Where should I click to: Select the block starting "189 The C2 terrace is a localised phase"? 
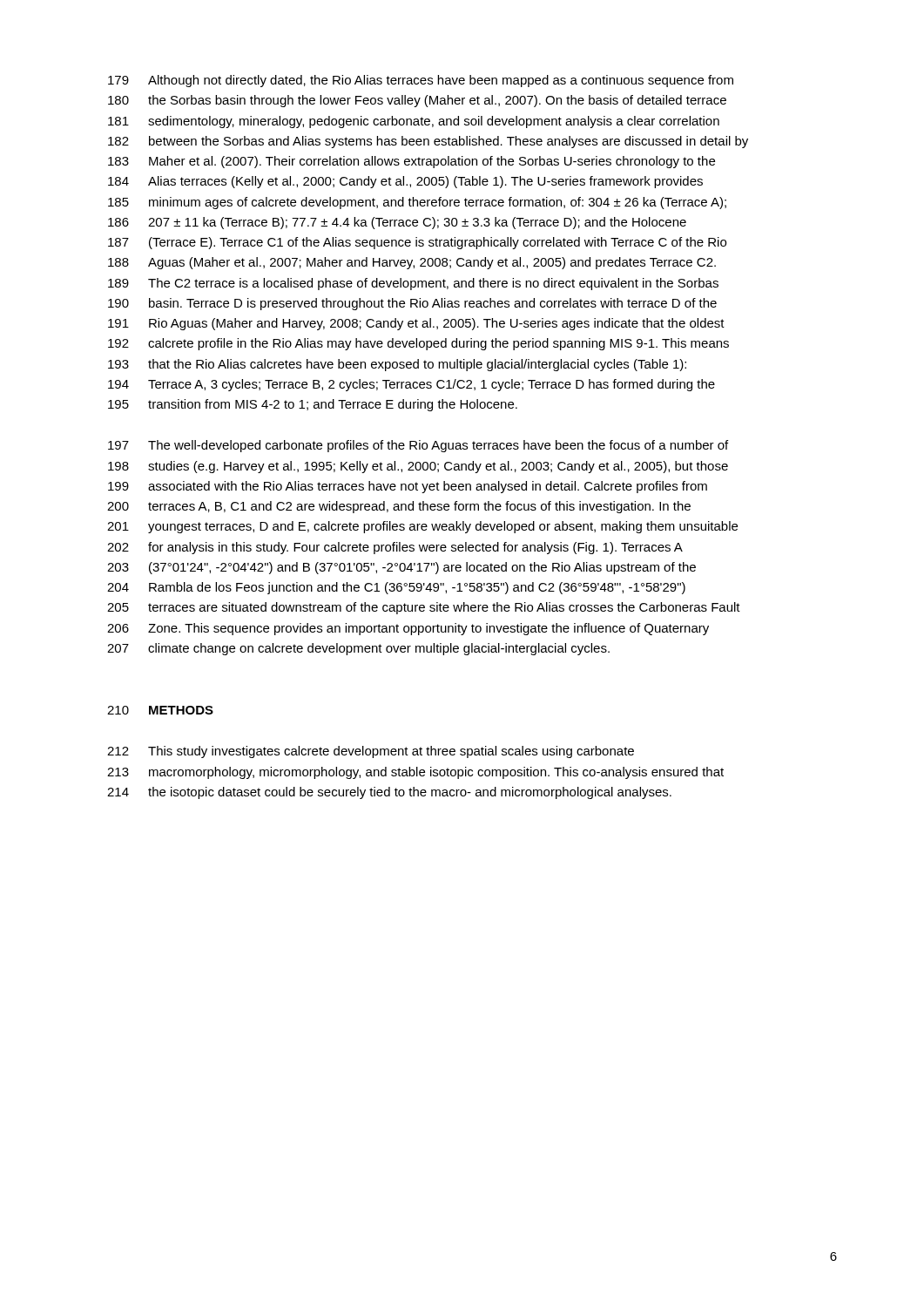click(x=462, y=282)
